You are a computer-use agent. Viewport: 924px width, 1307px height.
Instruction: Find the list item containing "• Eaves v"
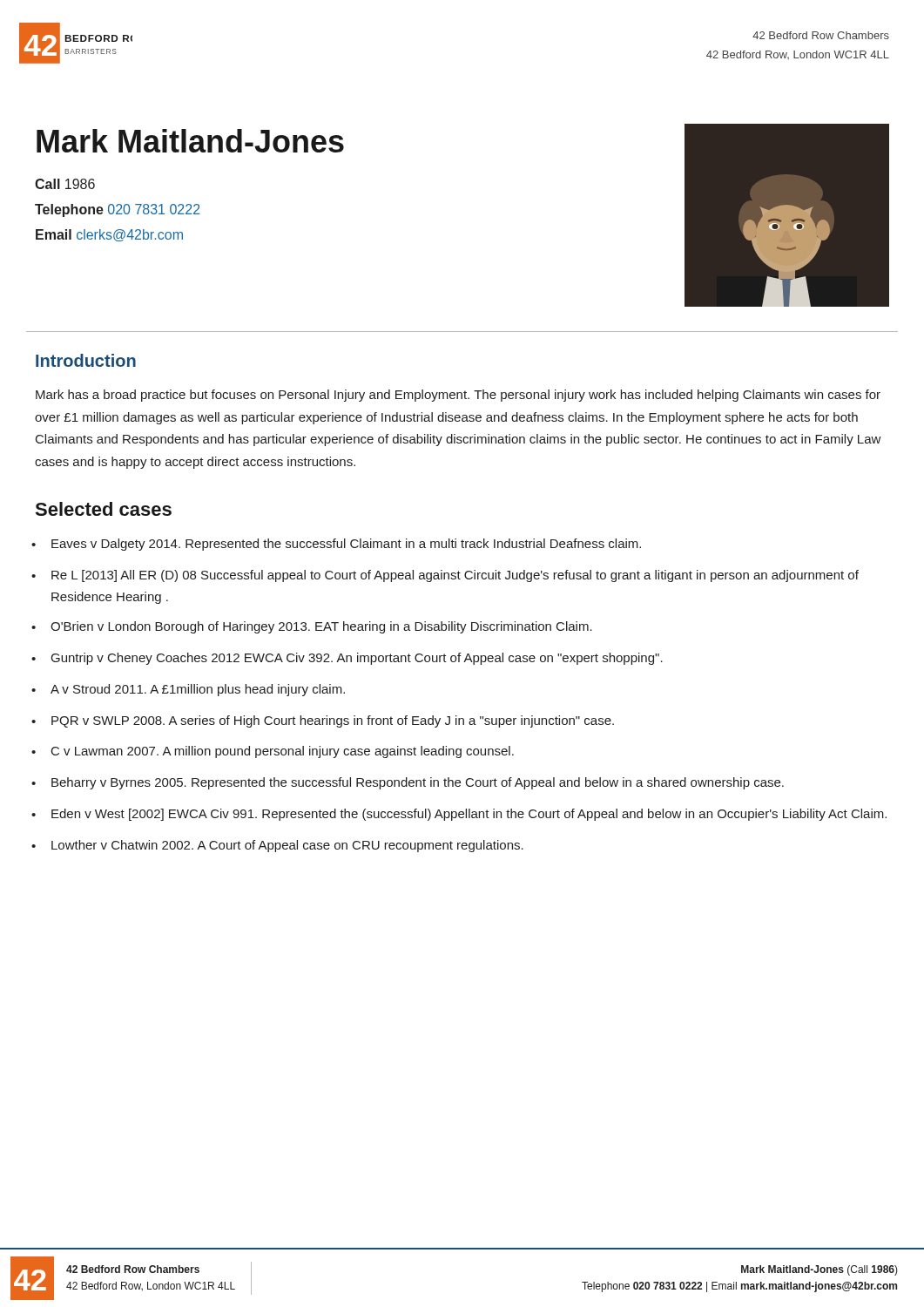[337, 544]
